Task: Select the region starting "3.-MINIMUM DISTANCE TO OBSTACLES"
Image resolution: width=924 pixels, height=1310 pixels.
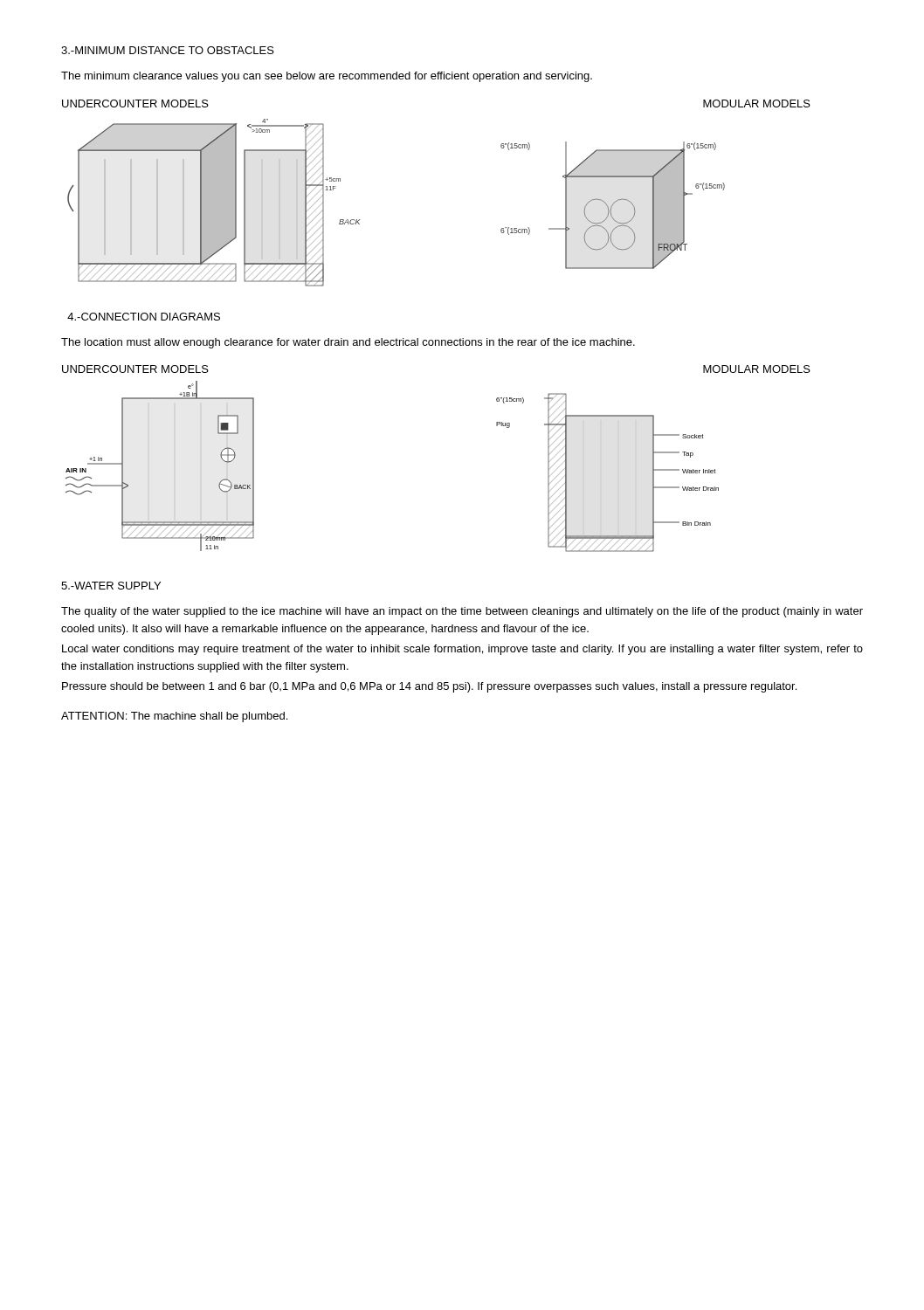Action: (168, 50)
